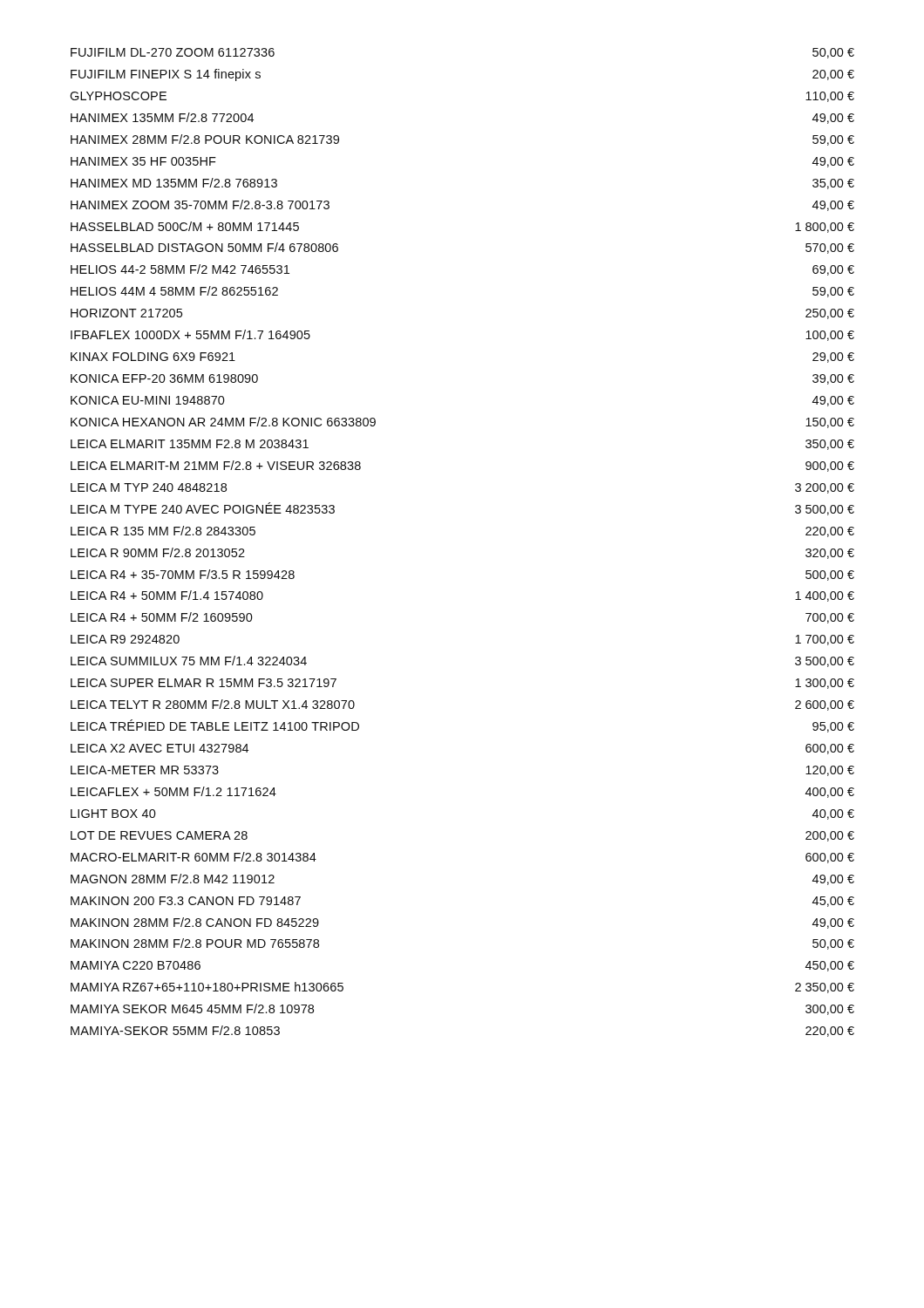Locate the text block starting "MAMIYA RZ67+65+110+180+PRISME h130665 2"
Screen dimensions: 1308x924
208,988
